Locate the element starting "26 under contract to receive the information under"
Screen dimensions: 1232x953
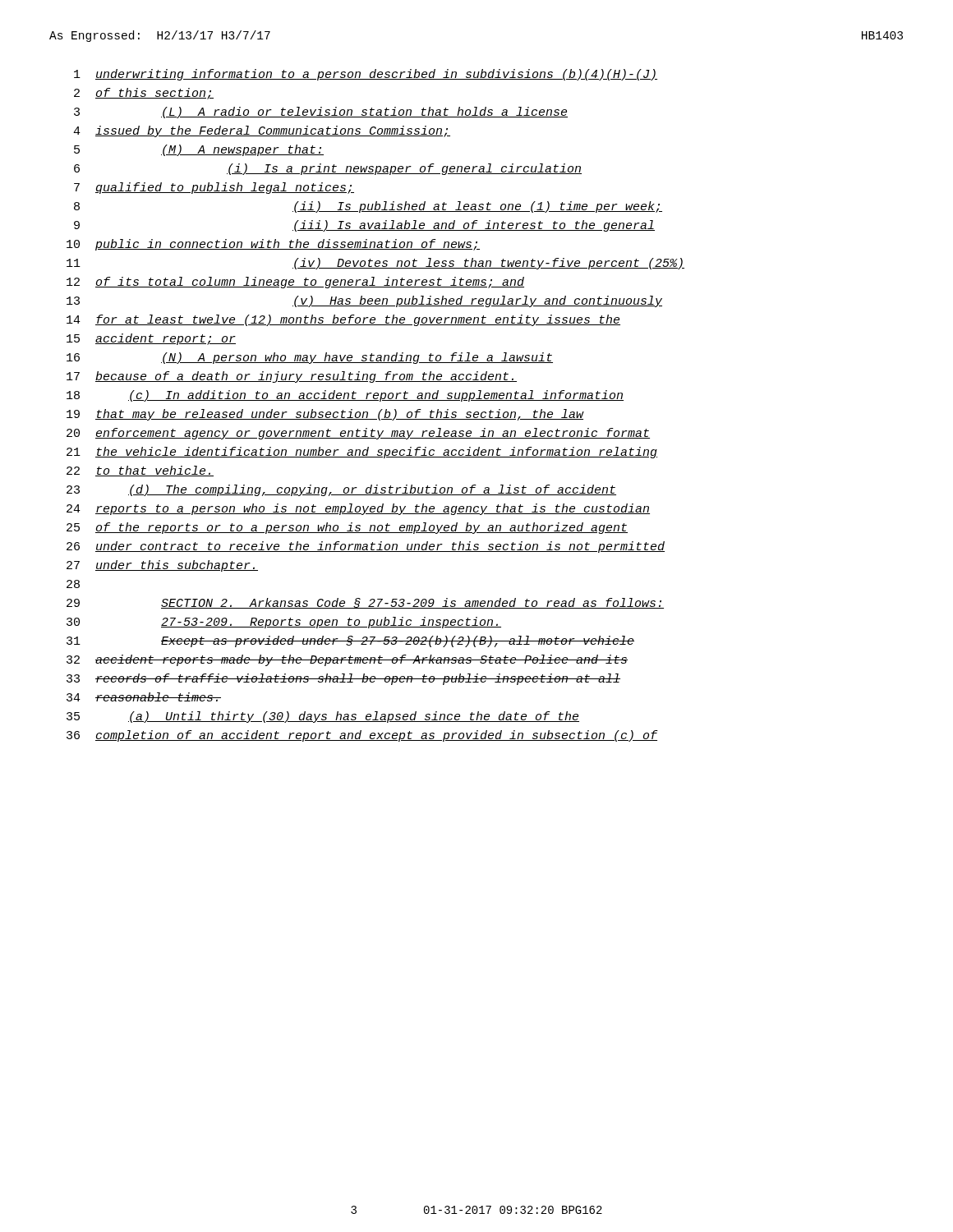coord(357,547)
